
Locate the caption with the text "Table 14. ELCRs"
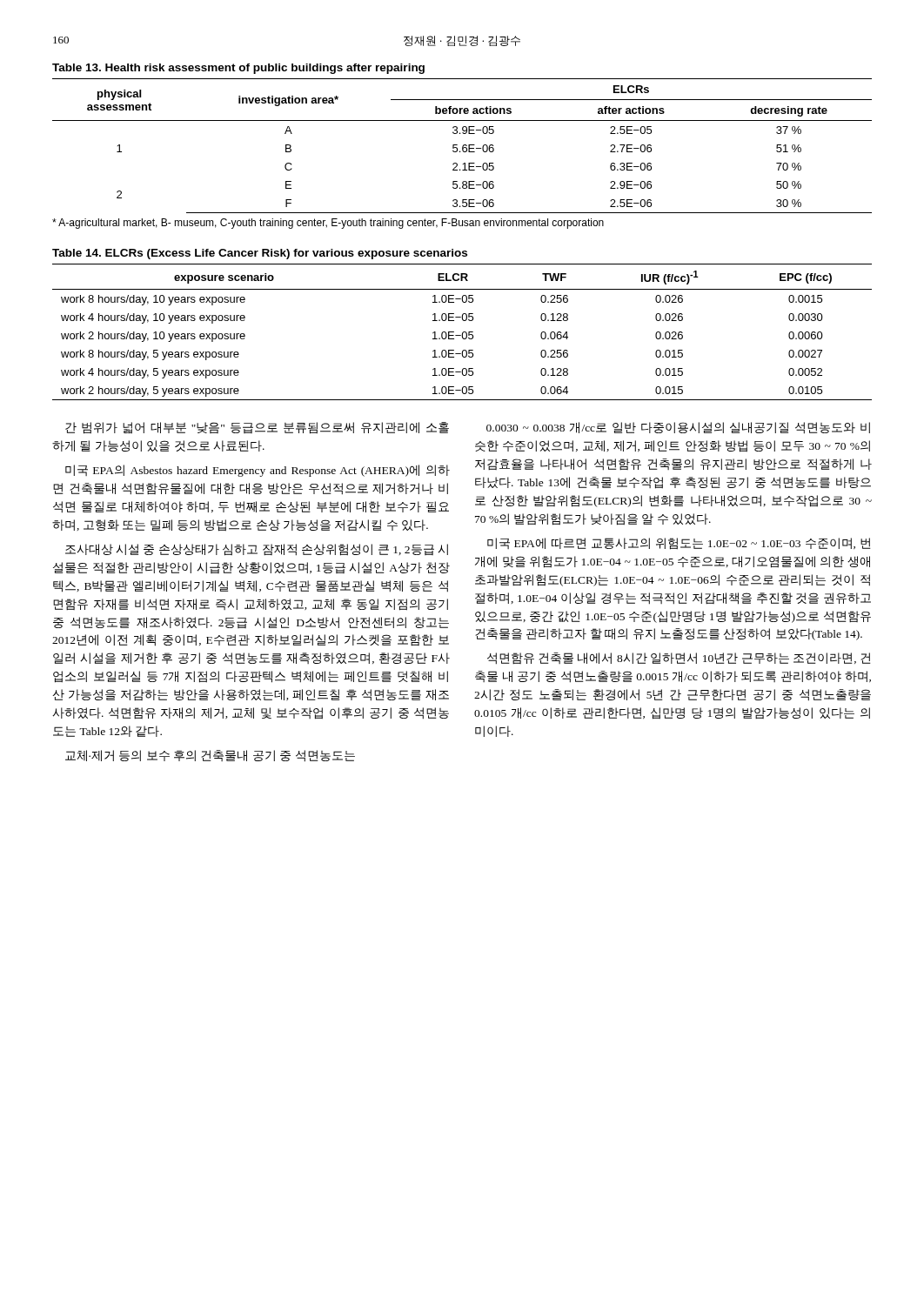click(260, 253)
